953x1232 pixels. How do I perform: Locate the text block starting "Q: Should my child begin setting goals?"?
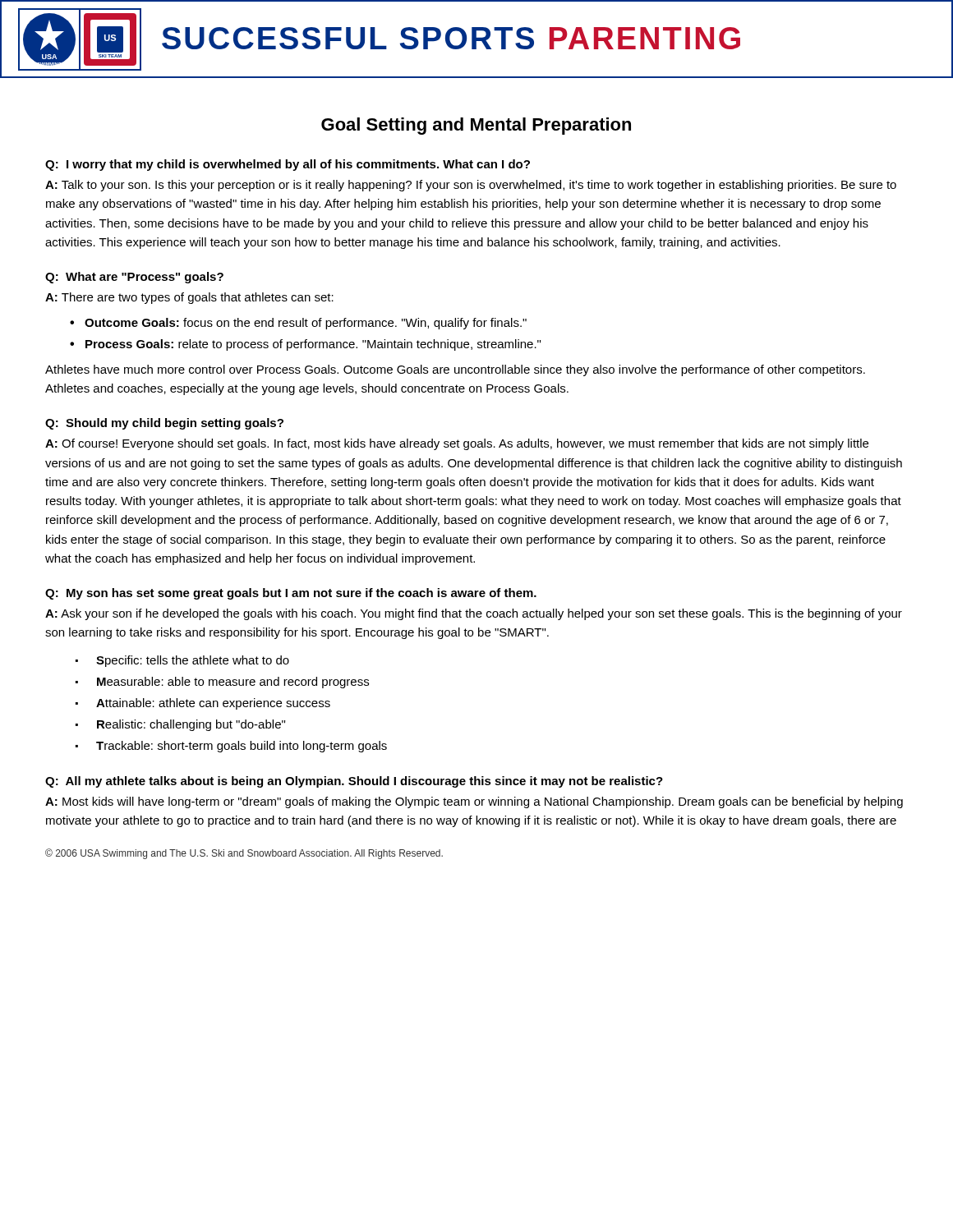[x=165, y=423]
